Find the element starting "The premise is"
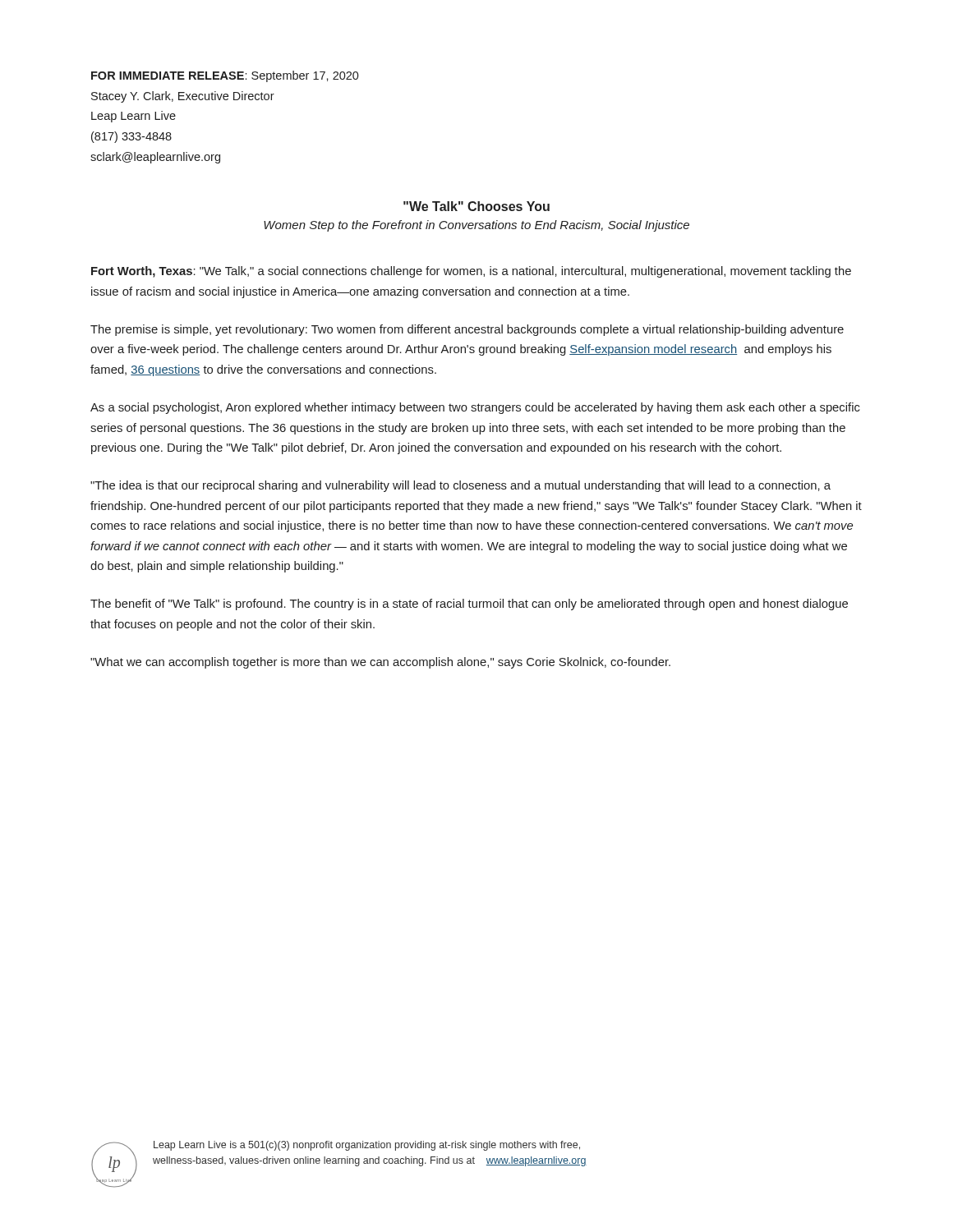This screenshot has width=953, height=1232. coord(467,349)
